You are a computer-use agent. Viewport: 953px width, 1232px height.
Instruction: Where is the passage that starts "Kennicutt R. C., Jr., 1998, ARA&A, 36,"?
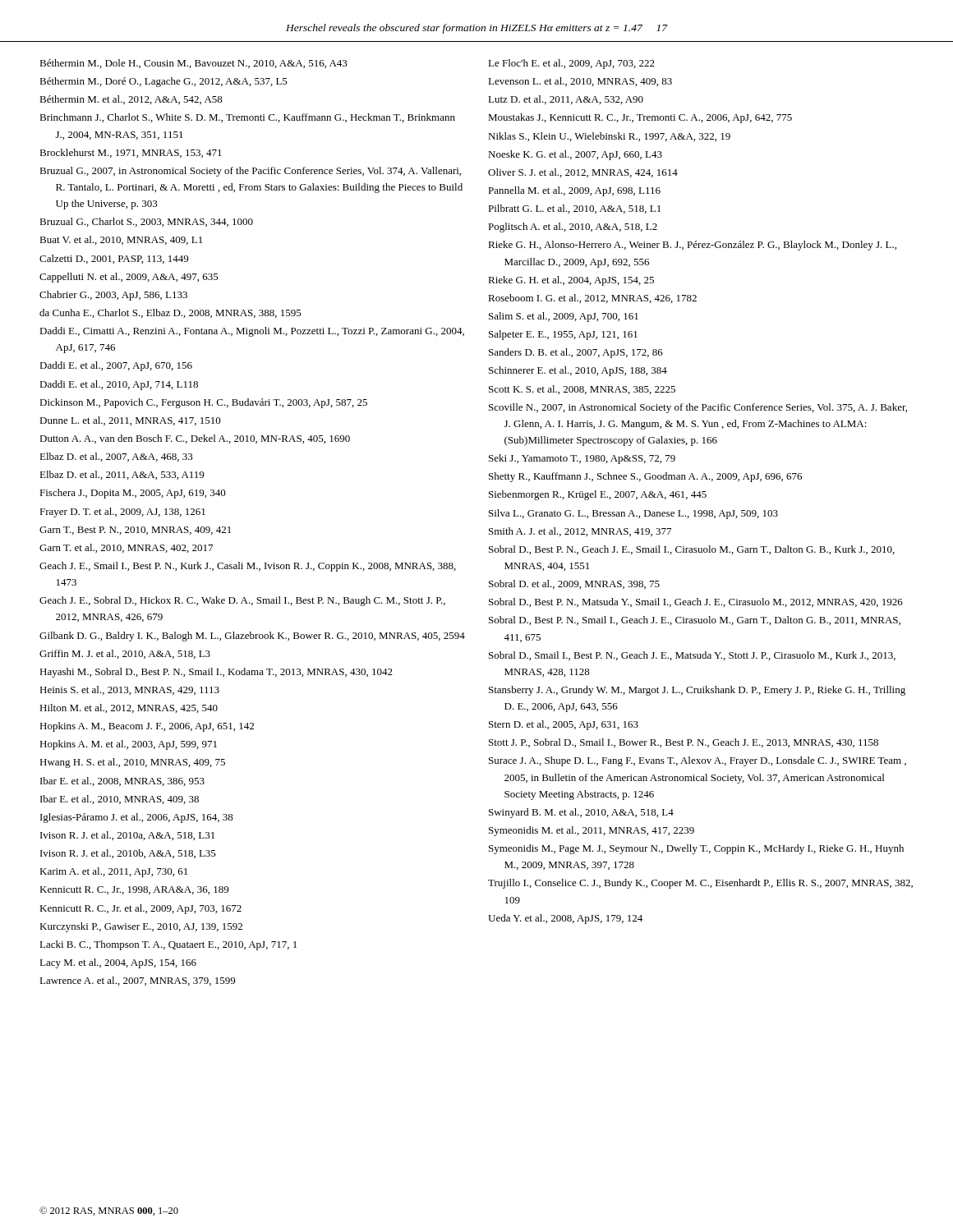(134, 890)
